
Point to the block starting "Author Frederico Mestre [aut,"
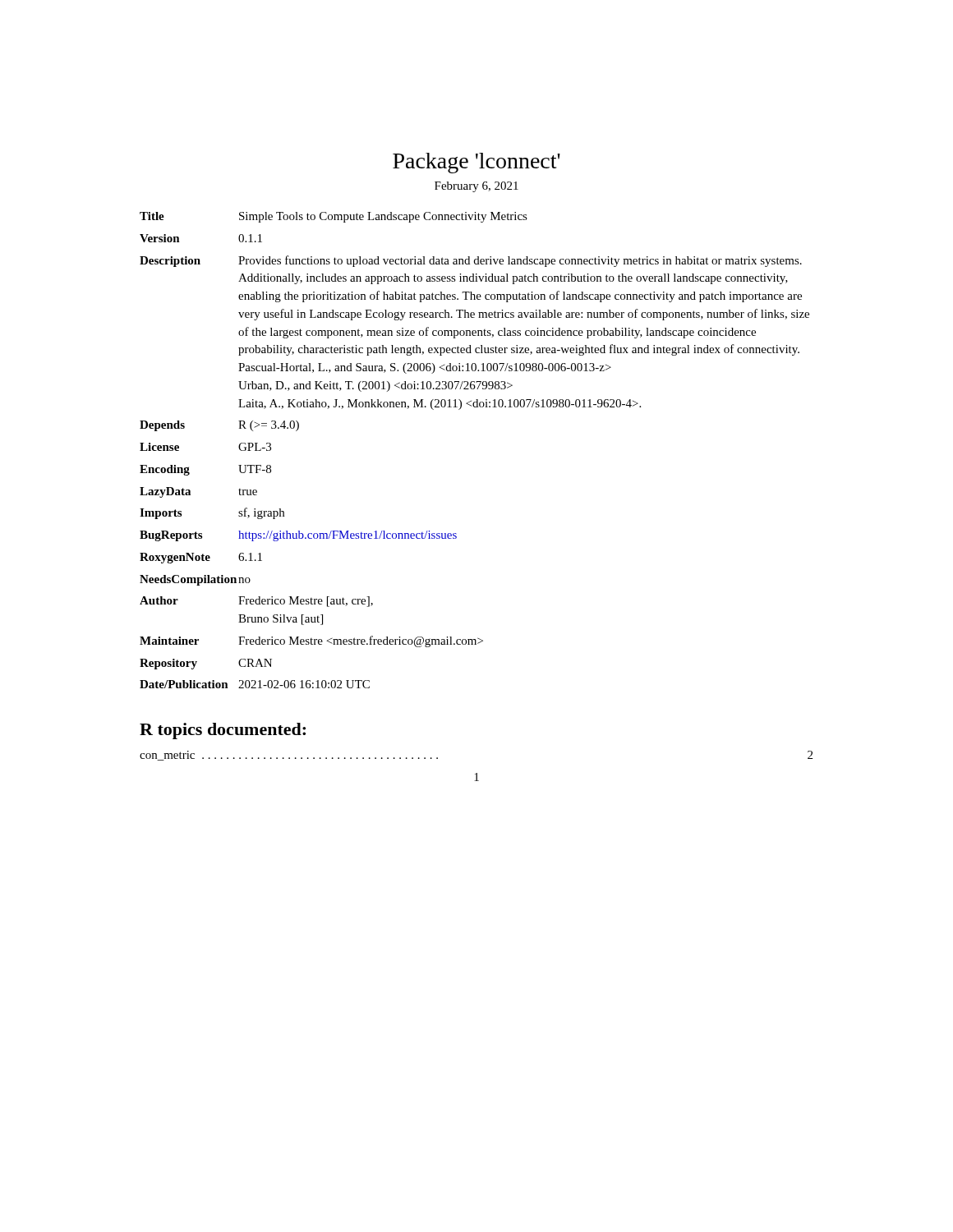256,602
